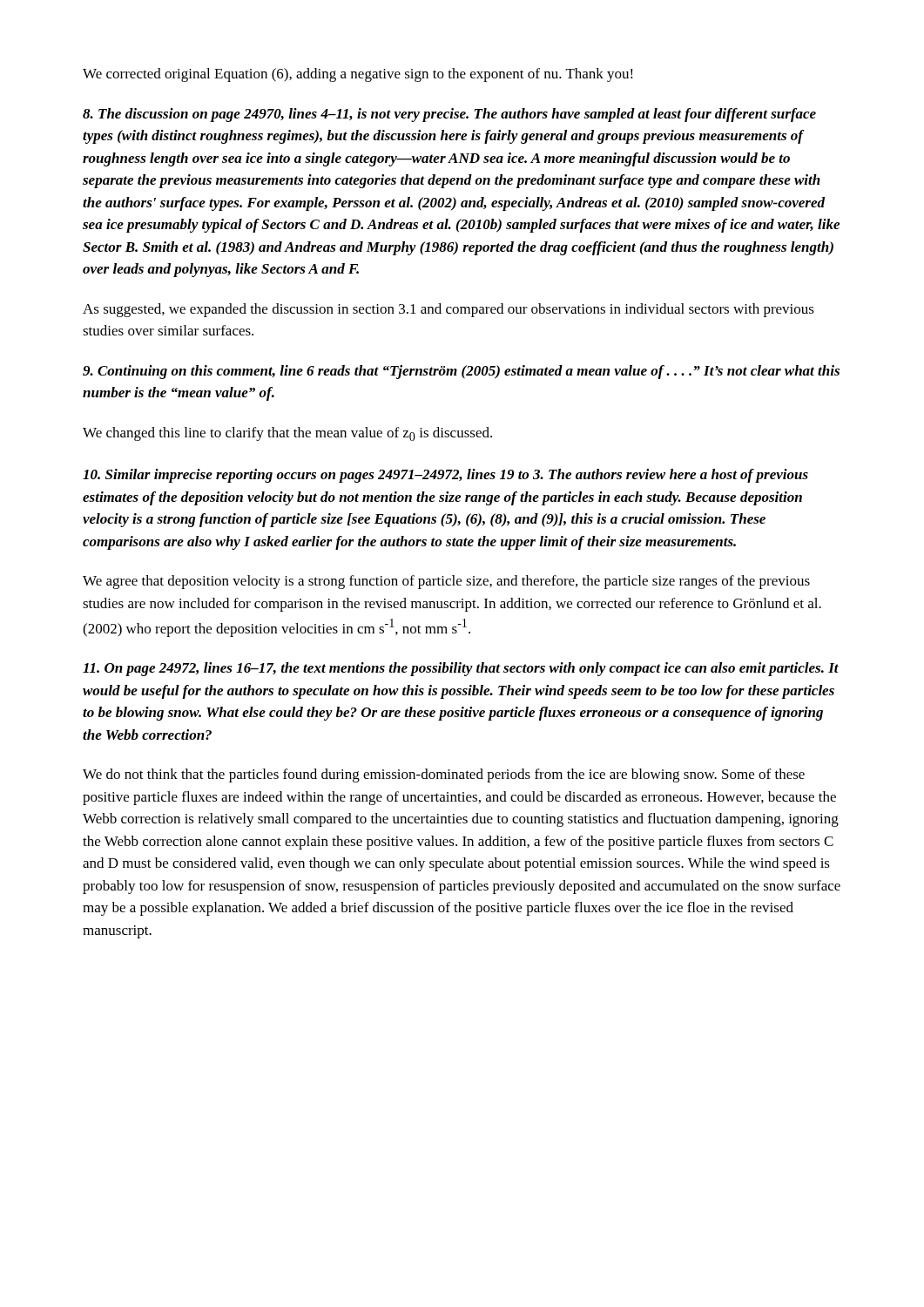Click on the text starting "Similar imprecise reporting occurs on pages"
924x1307 pixels.
pos(462,508)
